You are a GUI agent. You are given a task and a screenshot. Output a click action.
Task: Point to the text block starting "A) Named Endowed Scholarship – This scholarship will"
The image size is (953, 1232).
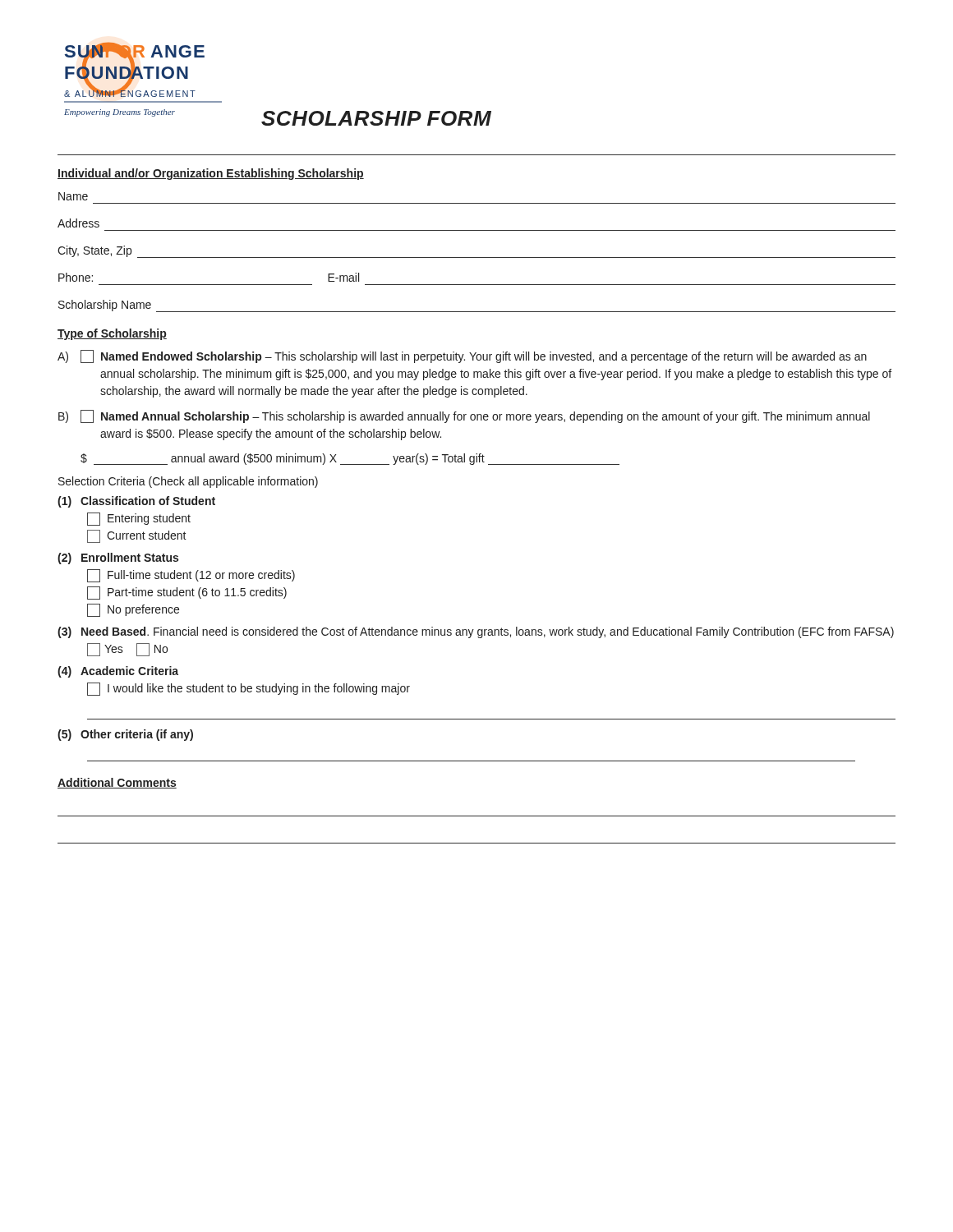[x=476, y=374]
